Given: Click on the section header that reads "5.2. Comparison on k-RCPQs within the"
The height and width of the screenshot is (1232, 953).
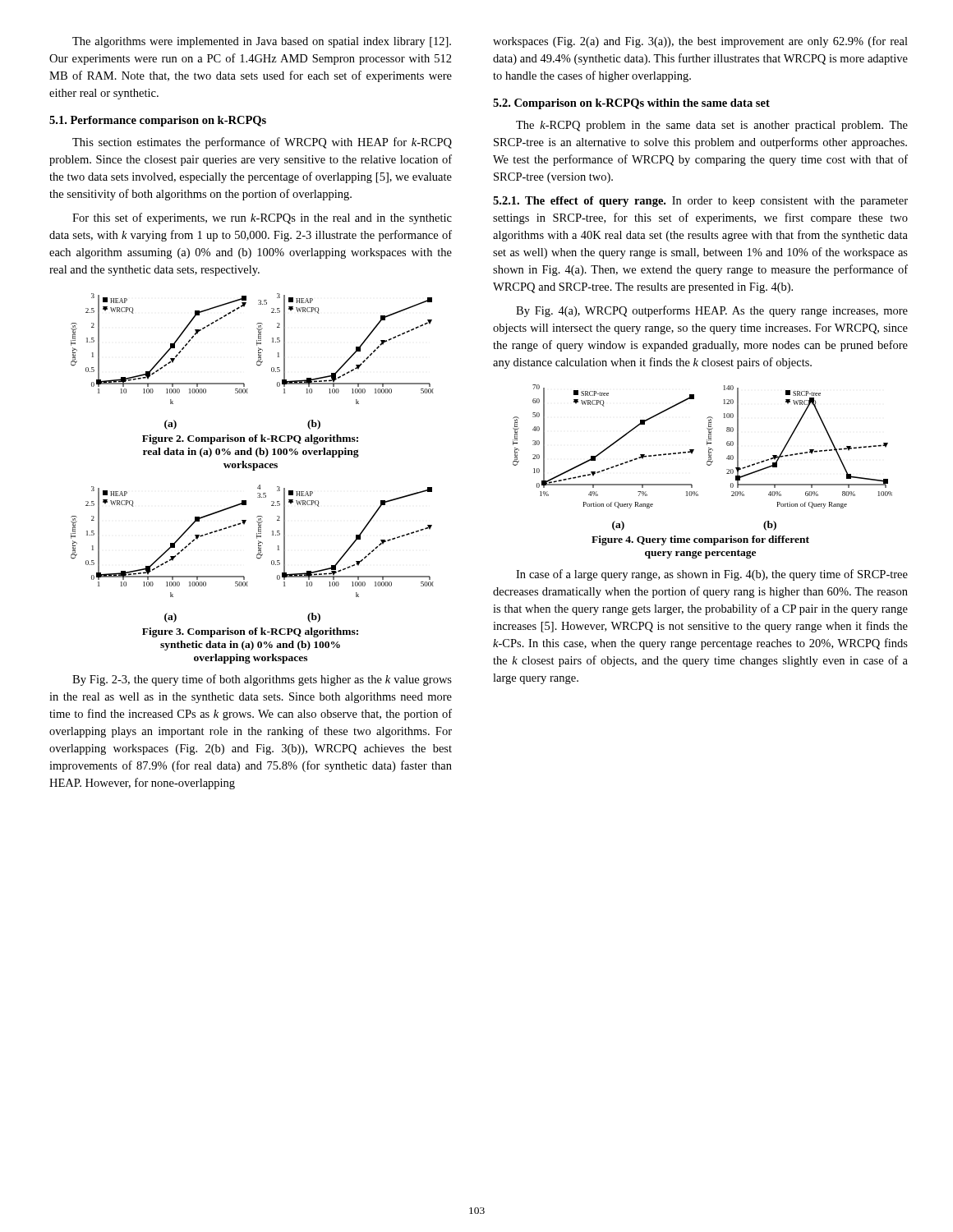Looking at the screenshot, I should tap(700, 103).
